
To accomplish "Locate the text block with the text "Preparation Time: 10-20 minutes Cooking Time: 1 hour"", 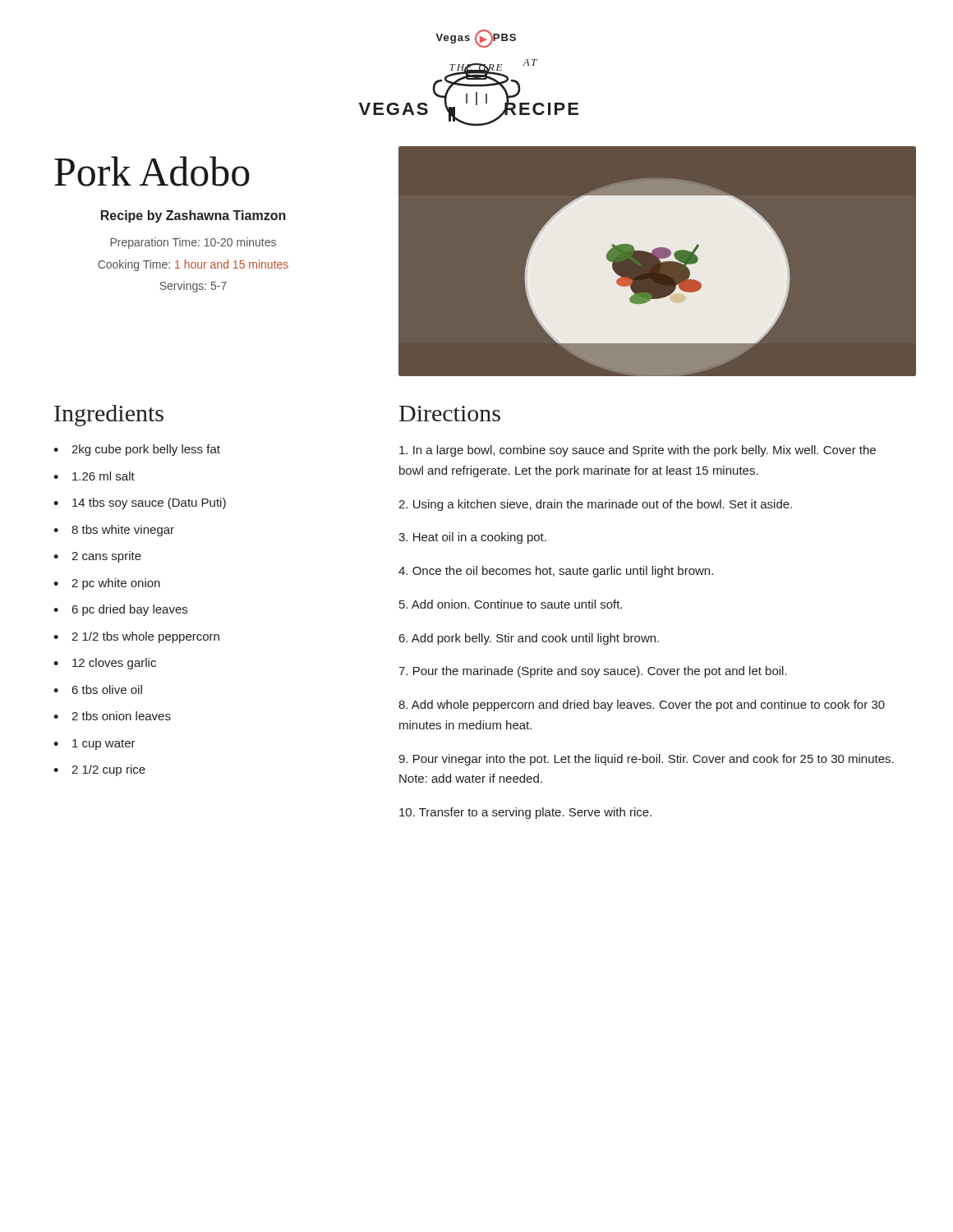I will point(193,264).
